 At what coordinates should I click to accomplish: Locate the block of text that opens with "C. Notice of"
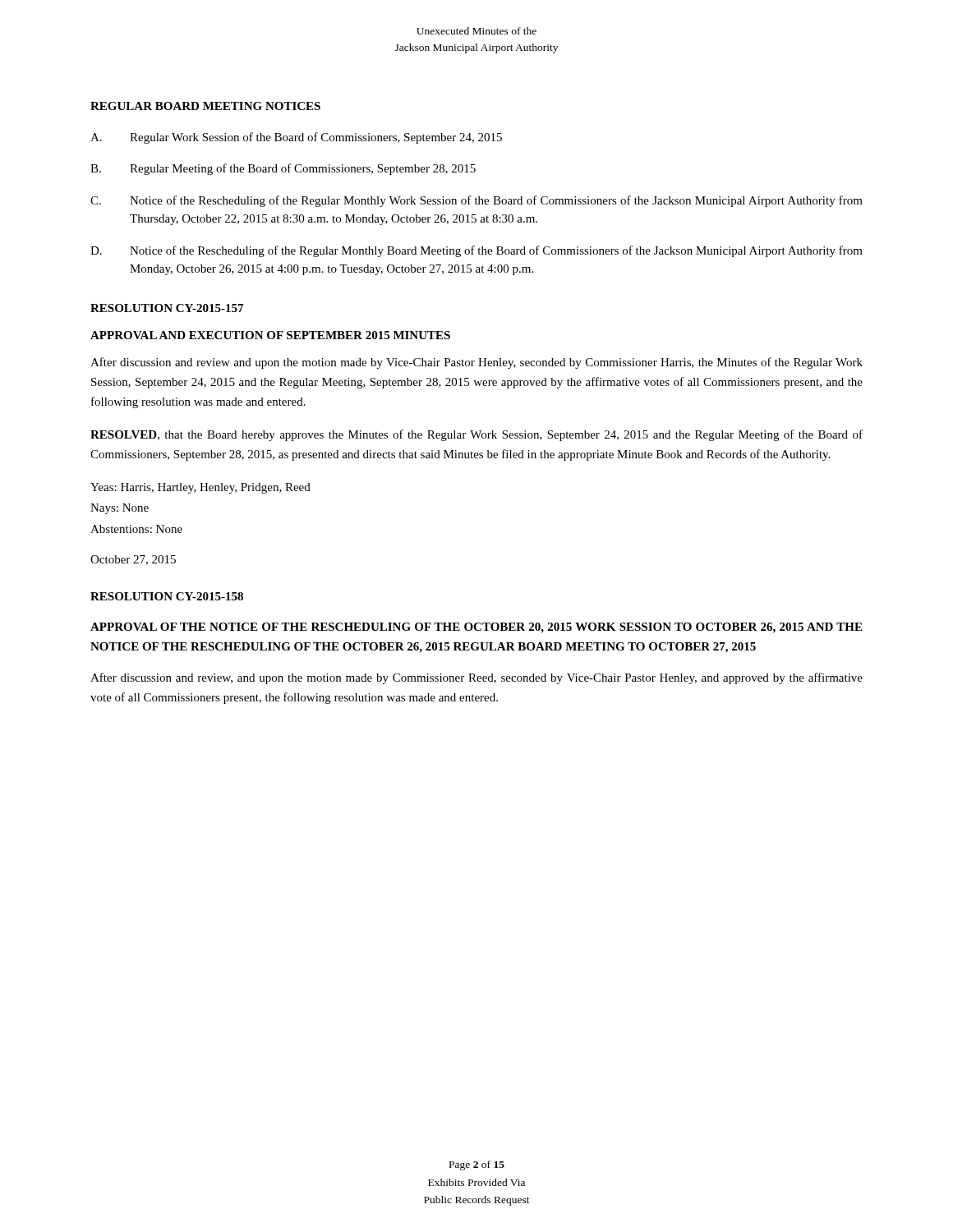pos(476,209)
